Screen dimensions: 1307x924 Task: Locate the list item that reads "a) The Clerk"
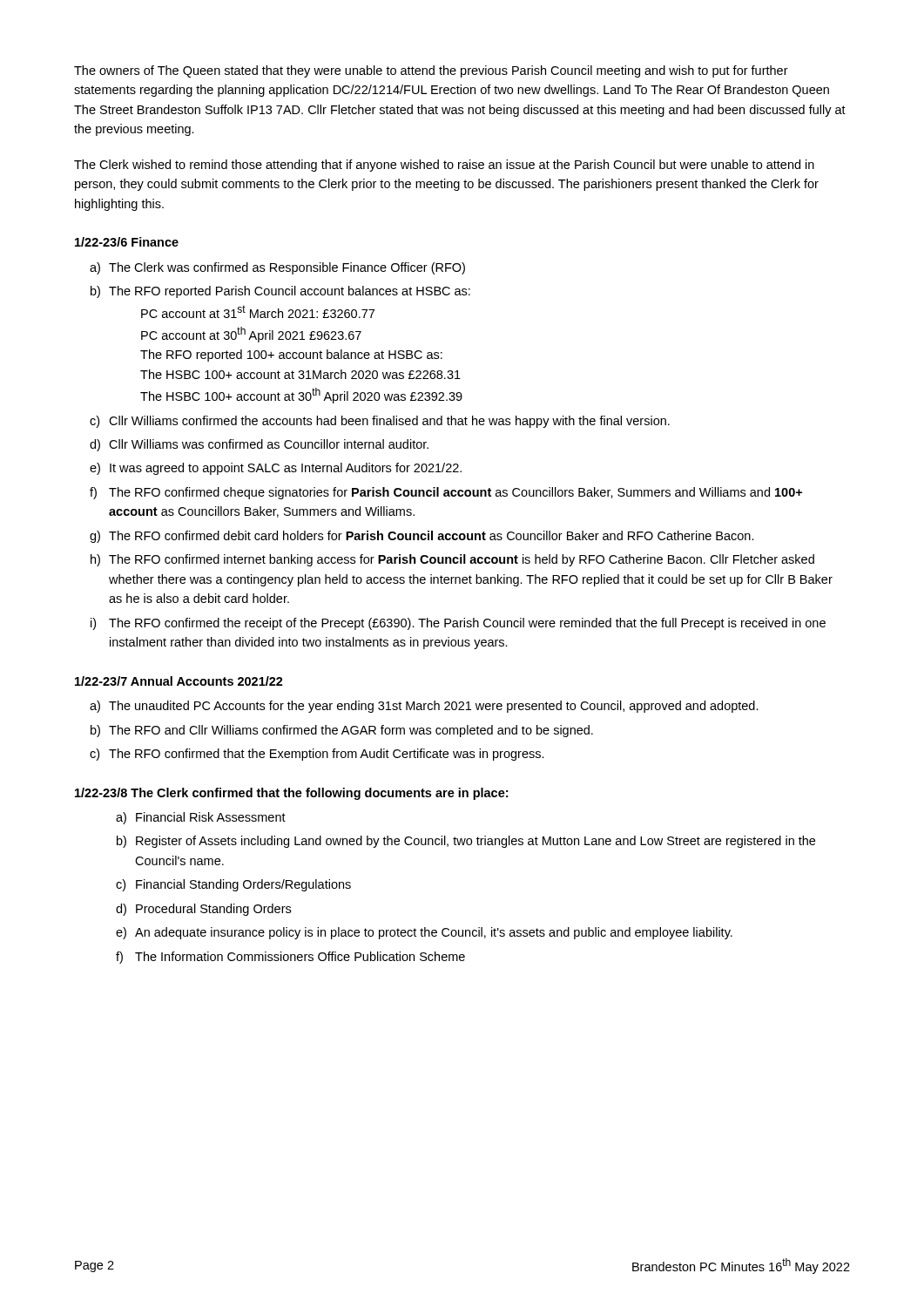466,267
